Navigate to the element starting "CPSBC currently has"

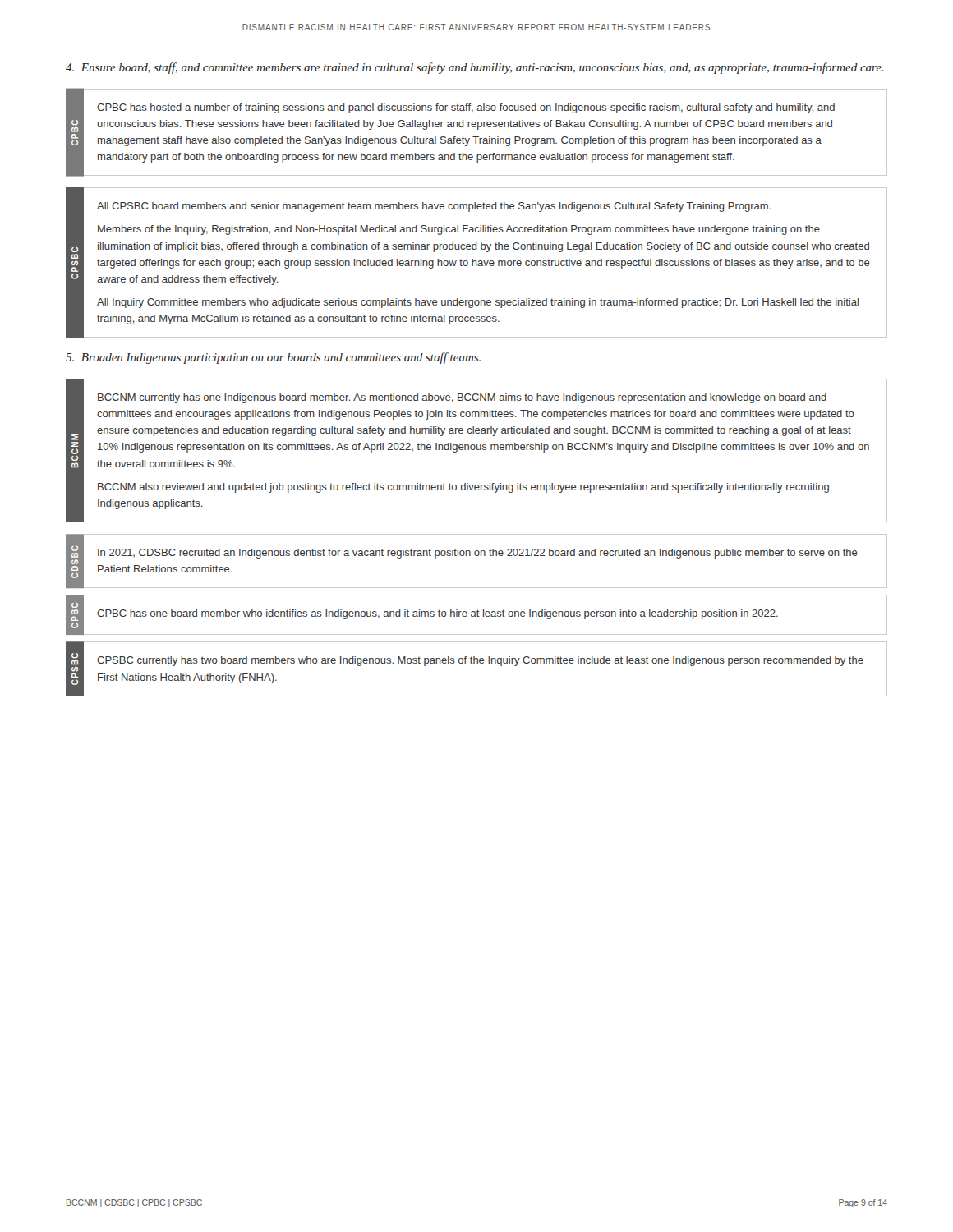(485, 669)
